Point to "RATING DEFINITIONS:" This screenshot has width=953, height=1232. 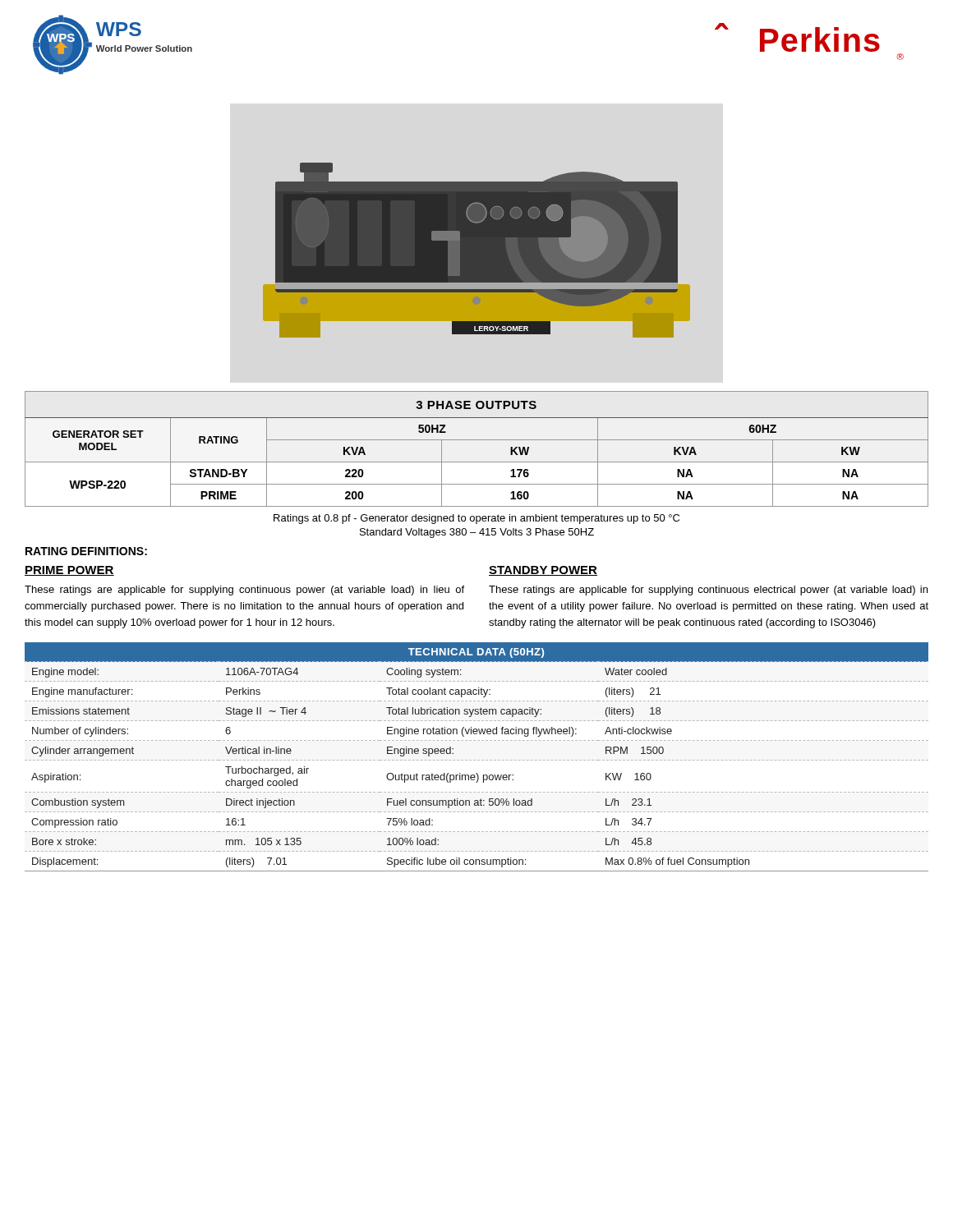click(x=86, y=551)
